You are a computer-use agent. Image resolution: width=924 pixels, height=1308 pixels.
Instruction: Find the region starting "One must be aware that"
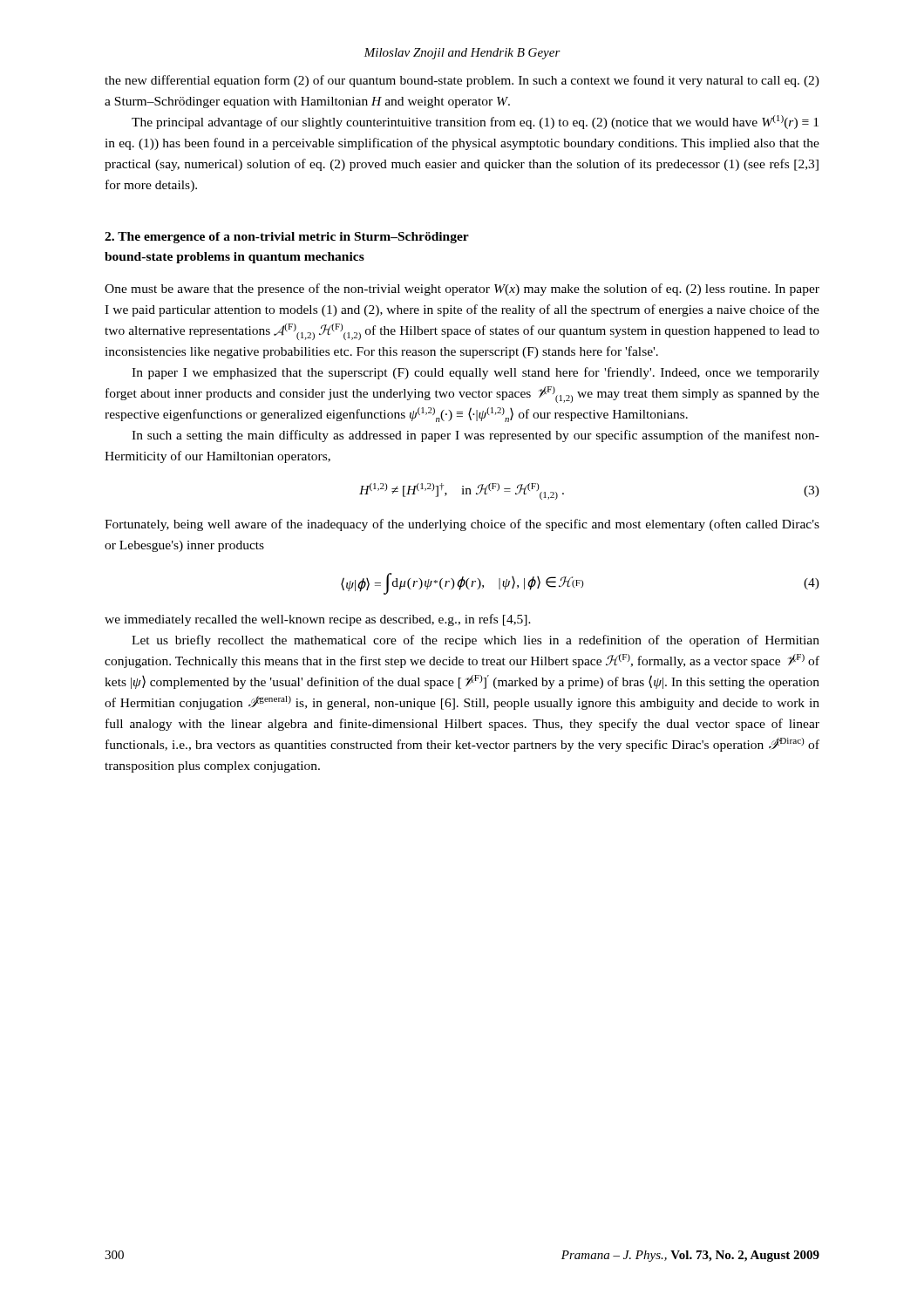point(462,320)
